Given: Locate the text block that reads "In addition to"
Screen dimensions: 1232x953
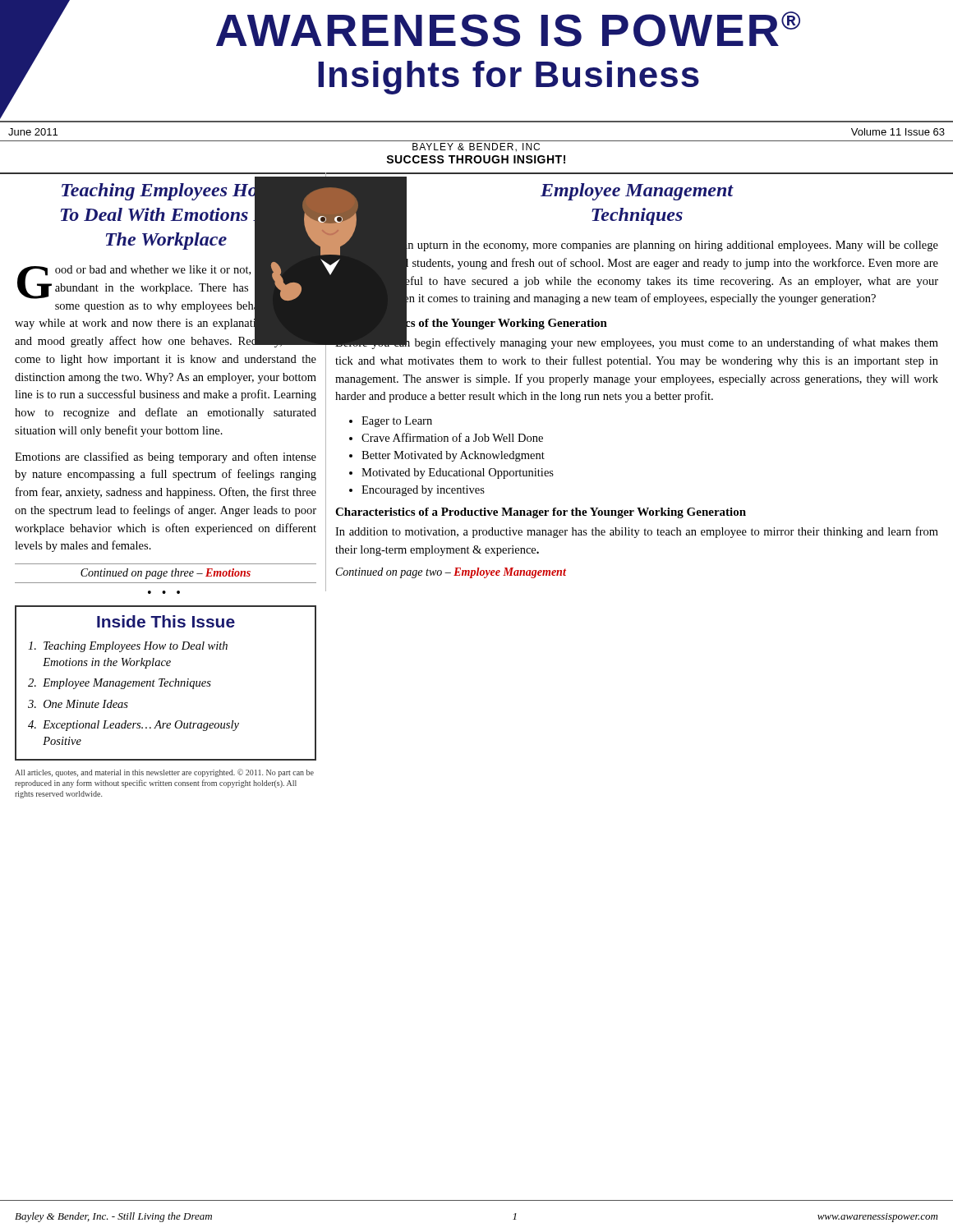Looking at the screenshot, I should click(637, 540).
